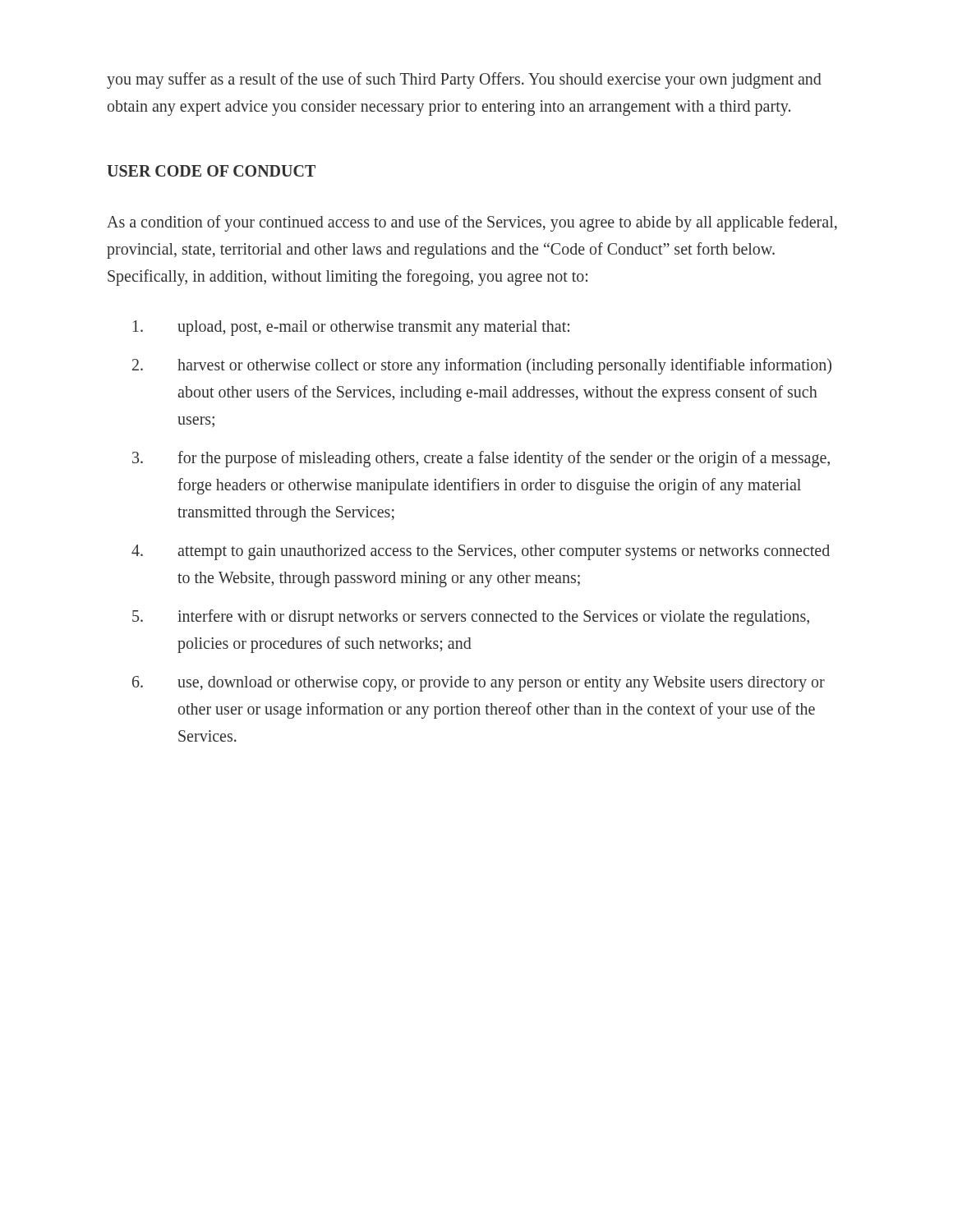Where is the passage that starts "you may suffer as a result"?
The width and height of the screenshot is (953, 1232).
coord(464,92)
